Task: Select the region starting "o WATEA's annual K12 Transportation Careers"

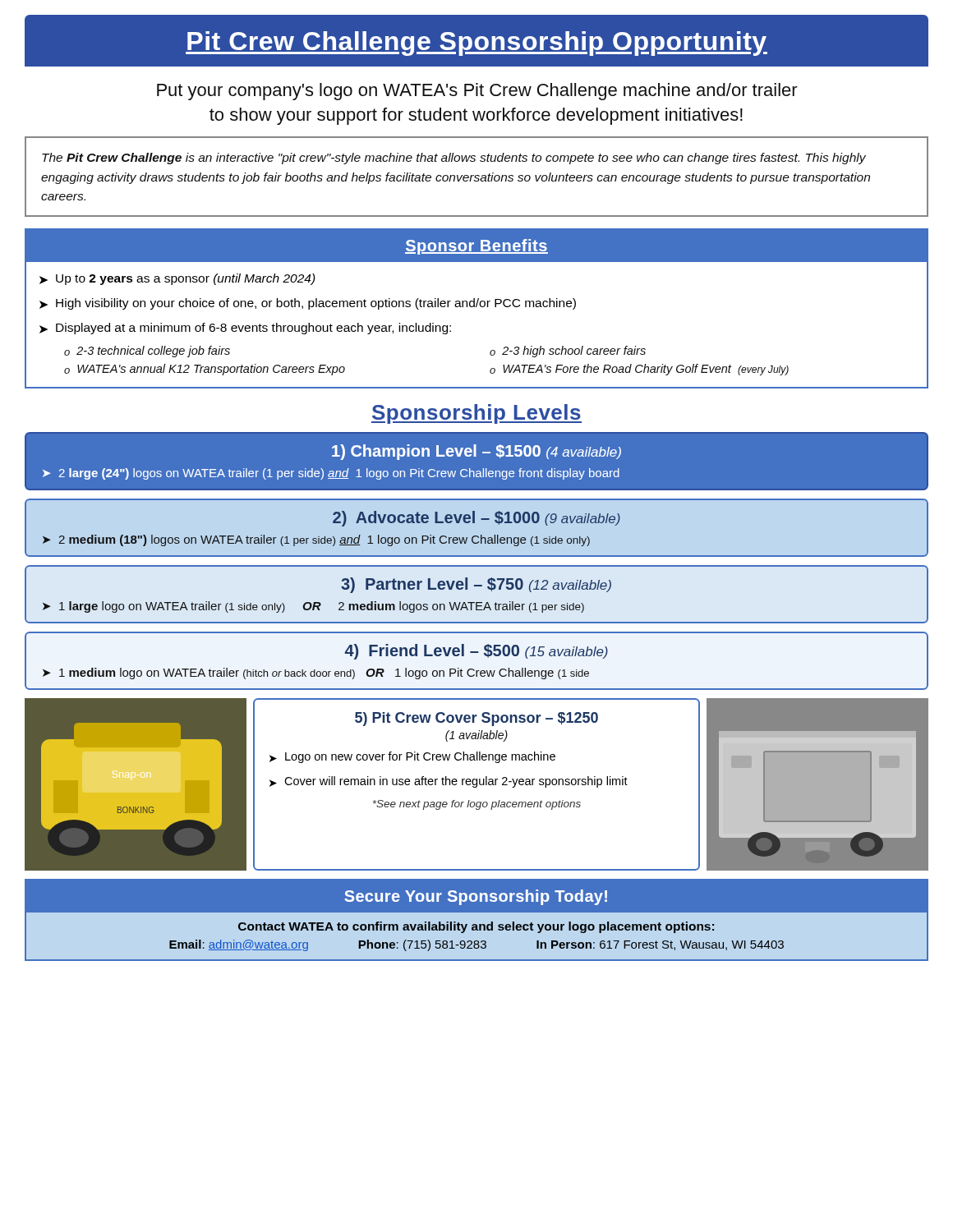Action: [205, 369]
